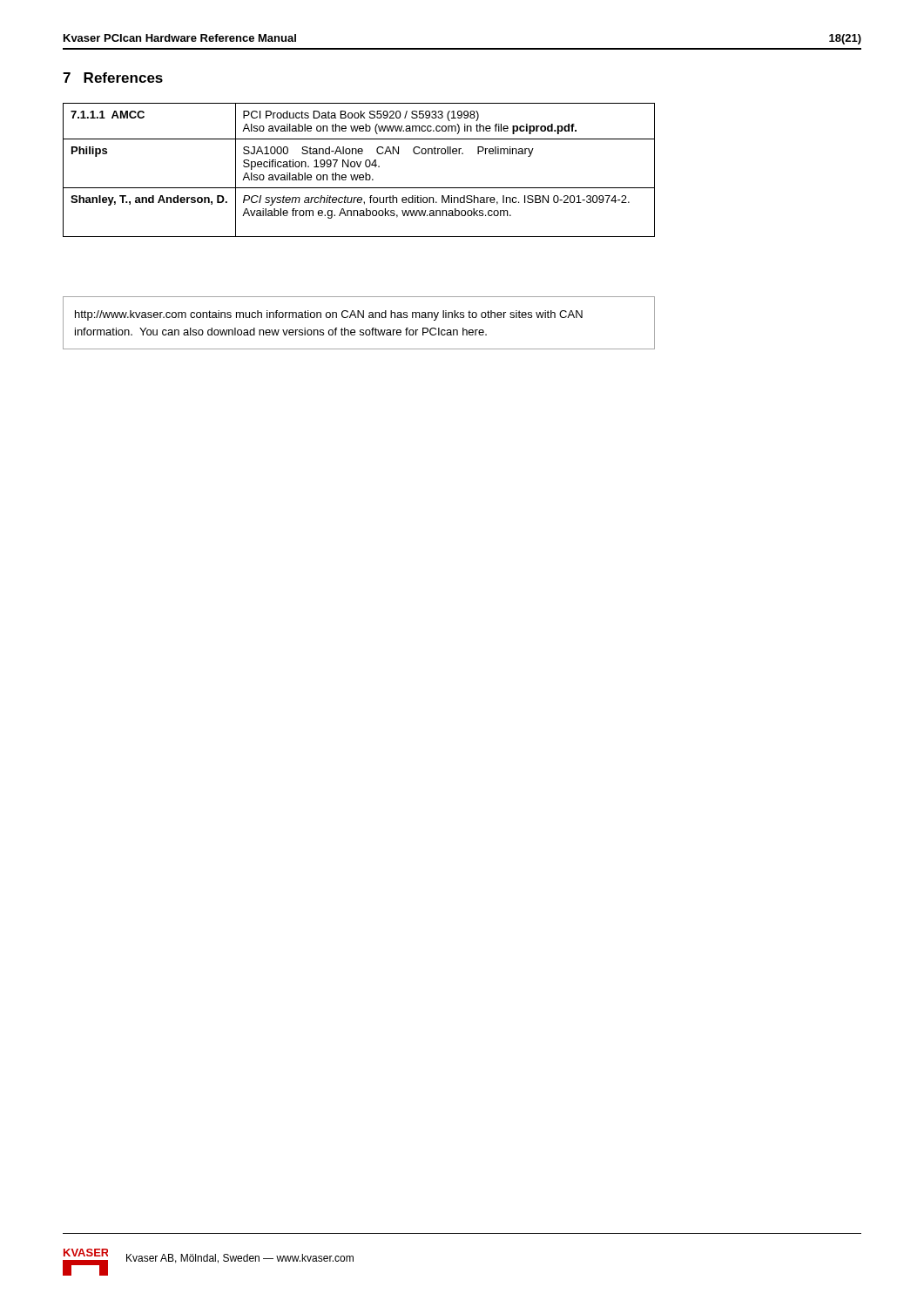Screen dimensions: 1307x924
Task: Click on the section header containing "7 References"
Action: click(113, 78)
